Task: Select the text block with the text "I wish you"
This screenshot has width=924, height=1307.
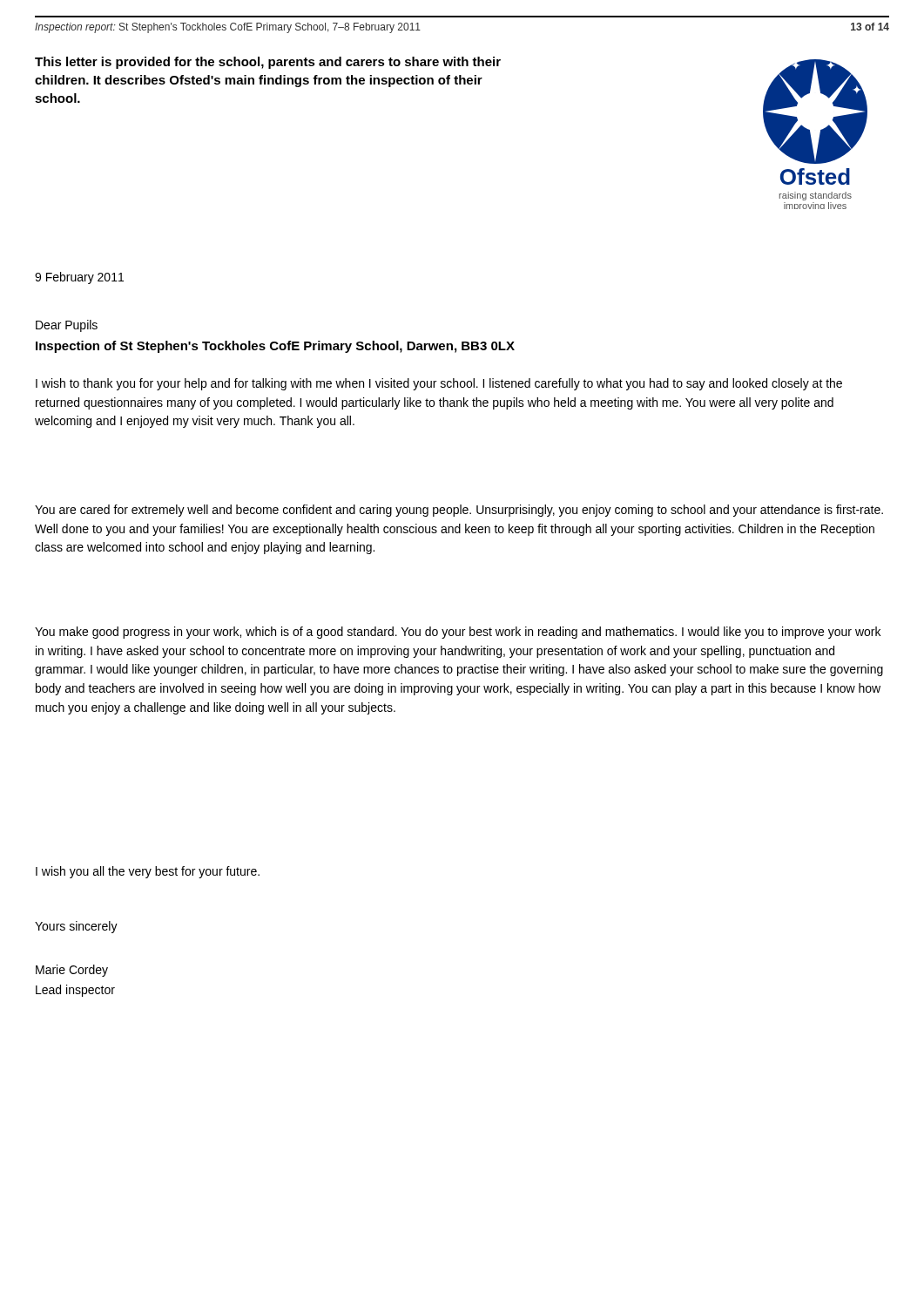Action: pyautogui.click(x=148, y=871)
